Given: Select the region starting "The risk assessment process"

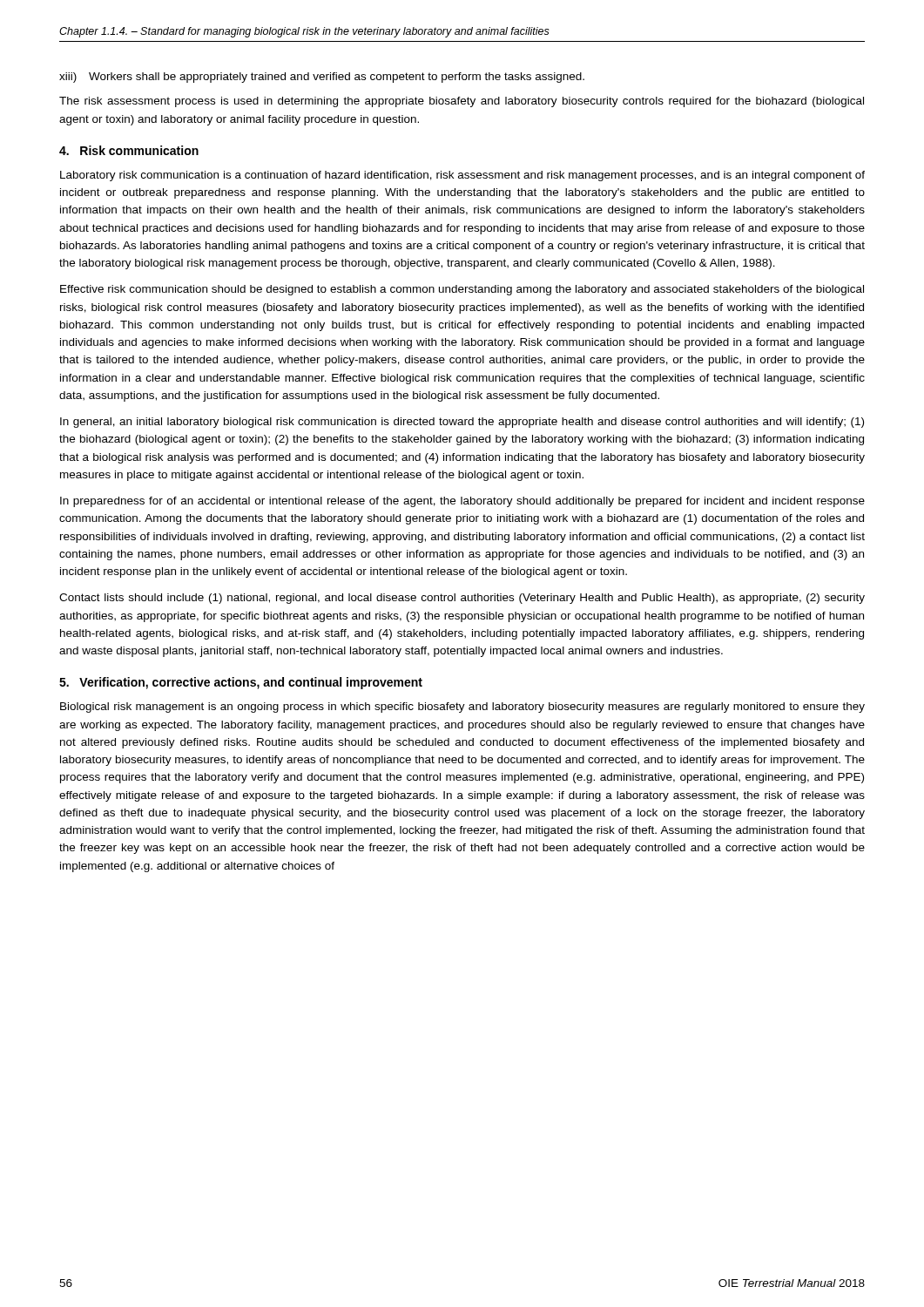Looking at the screenshot, I should [x=462, y=110].
